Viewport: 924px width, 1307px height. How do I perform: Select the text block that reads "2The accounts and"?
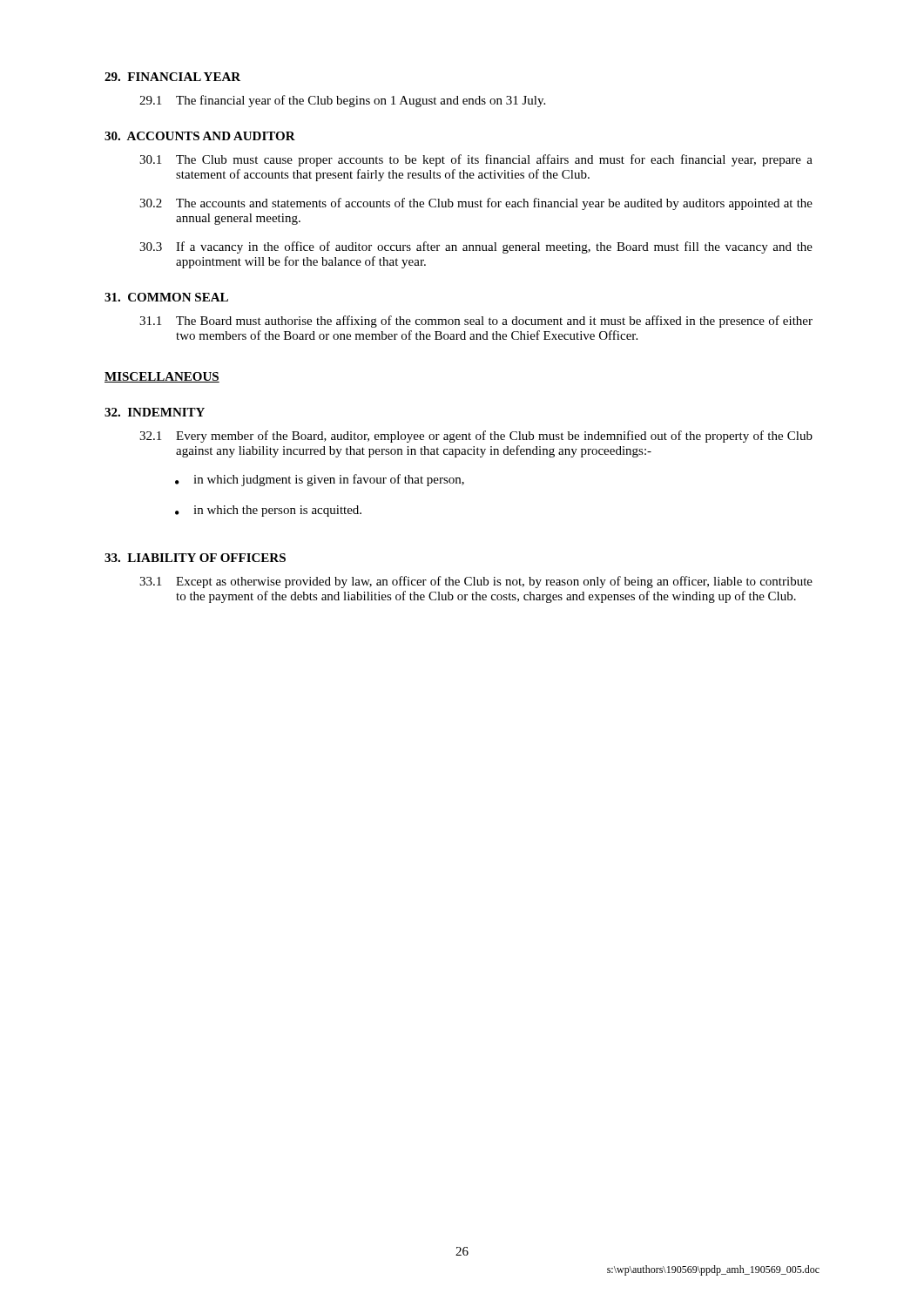(476, 211)
